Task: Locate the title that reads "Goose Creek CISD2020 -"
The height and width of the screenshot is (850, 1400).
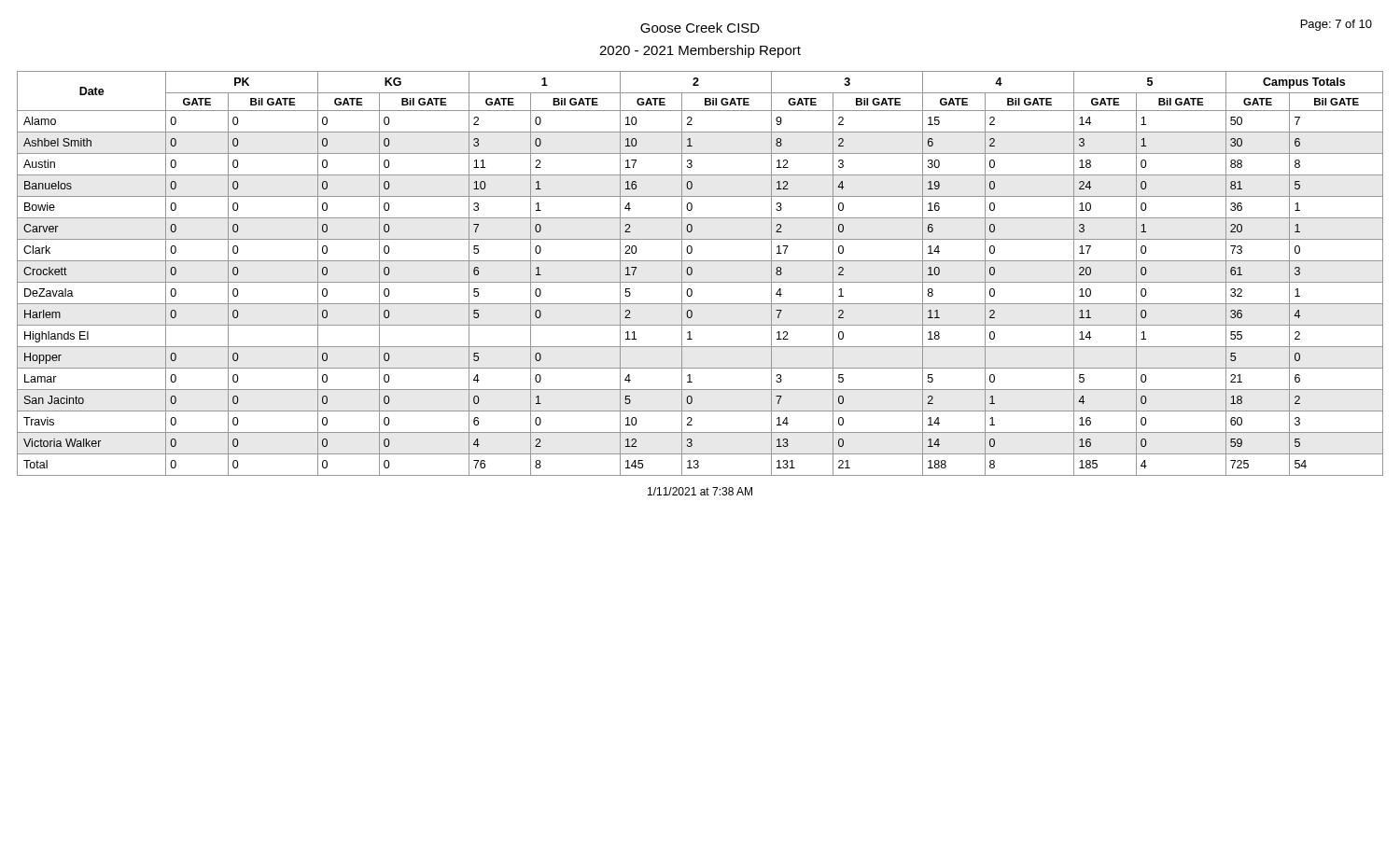Action: point(700,39)
